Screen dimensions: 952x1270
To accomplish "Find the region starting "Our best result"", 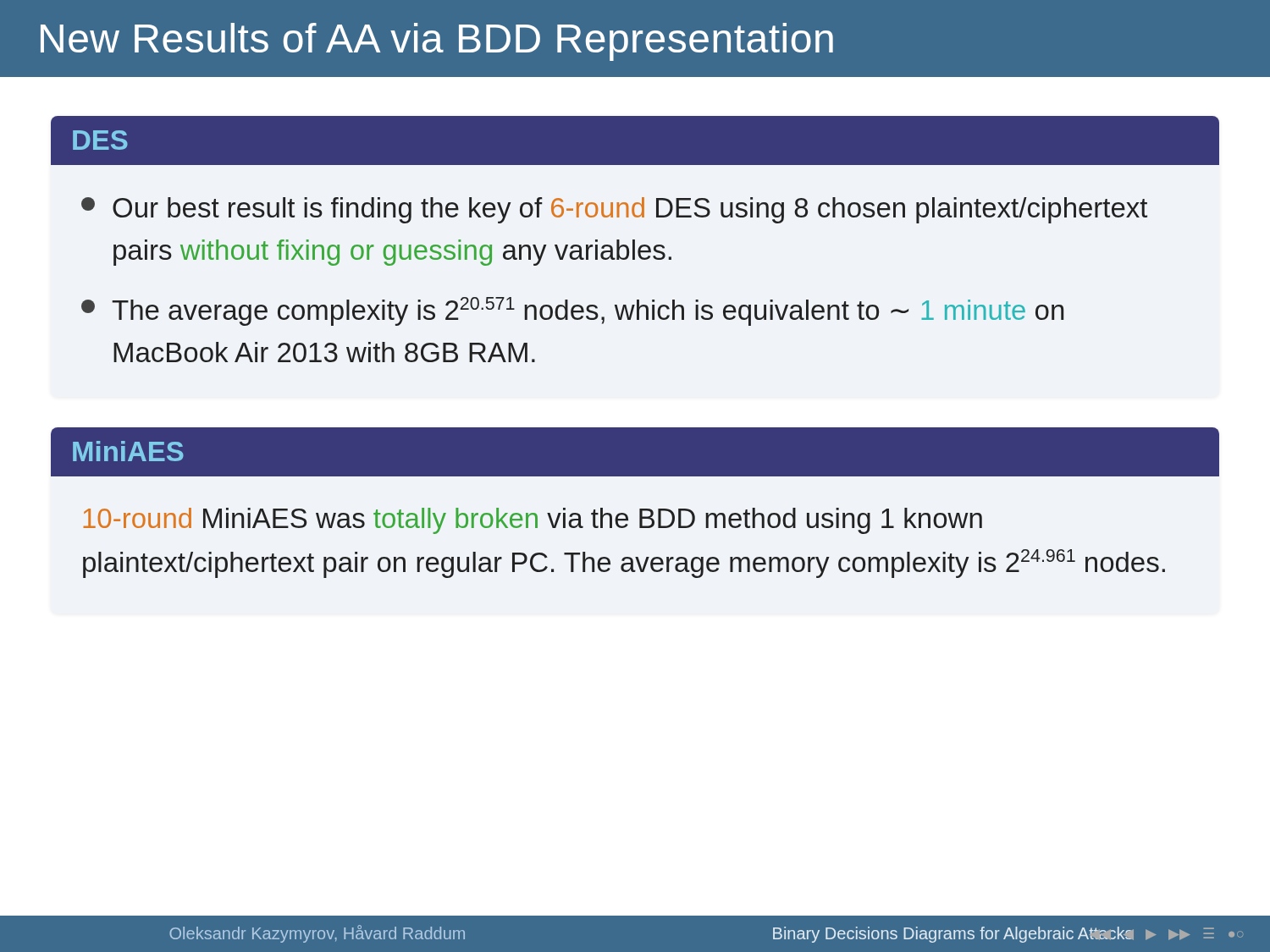I will [x=635, y=229].
